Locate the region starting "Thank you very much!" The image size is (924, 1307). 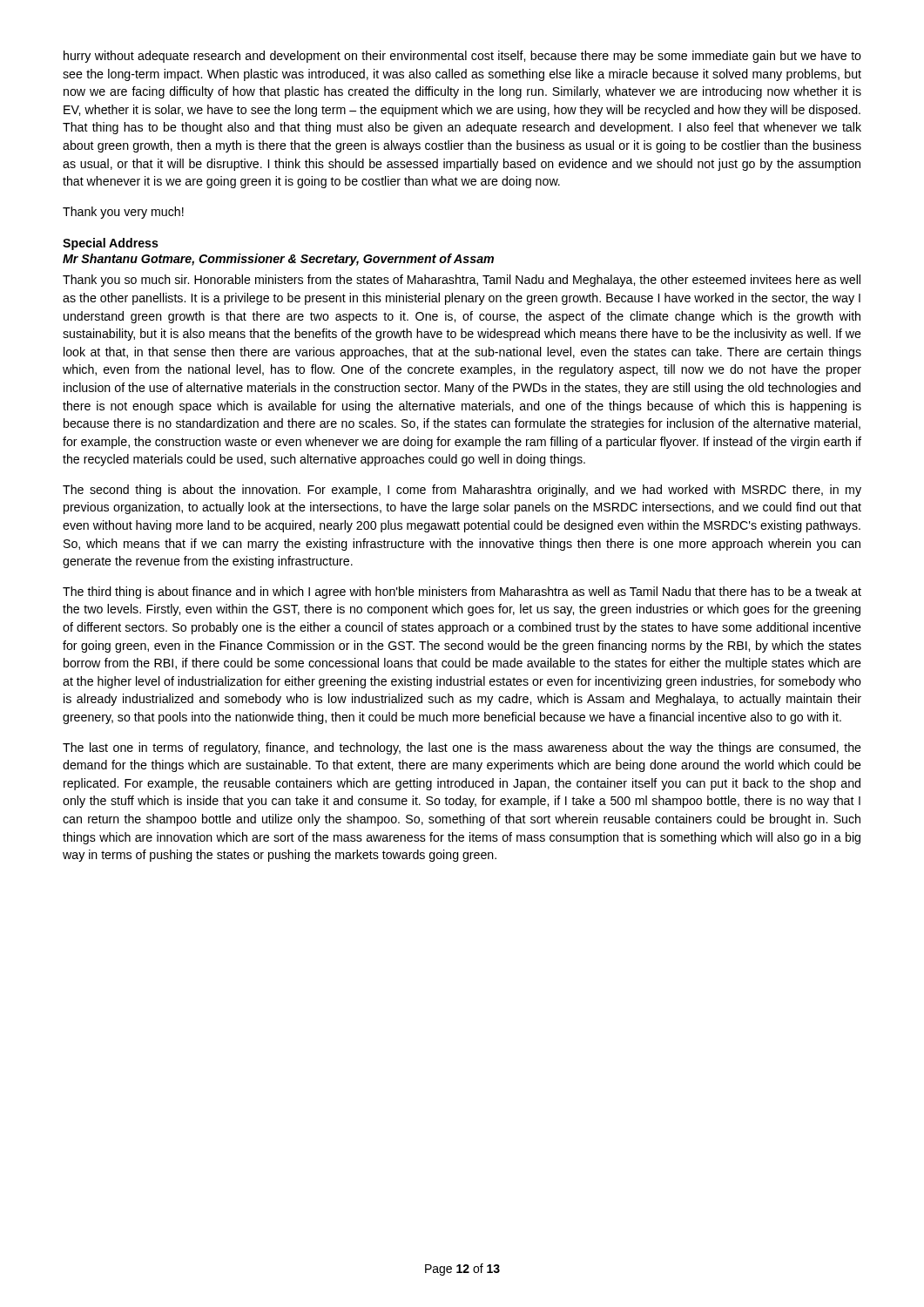(x=123, y=212)
